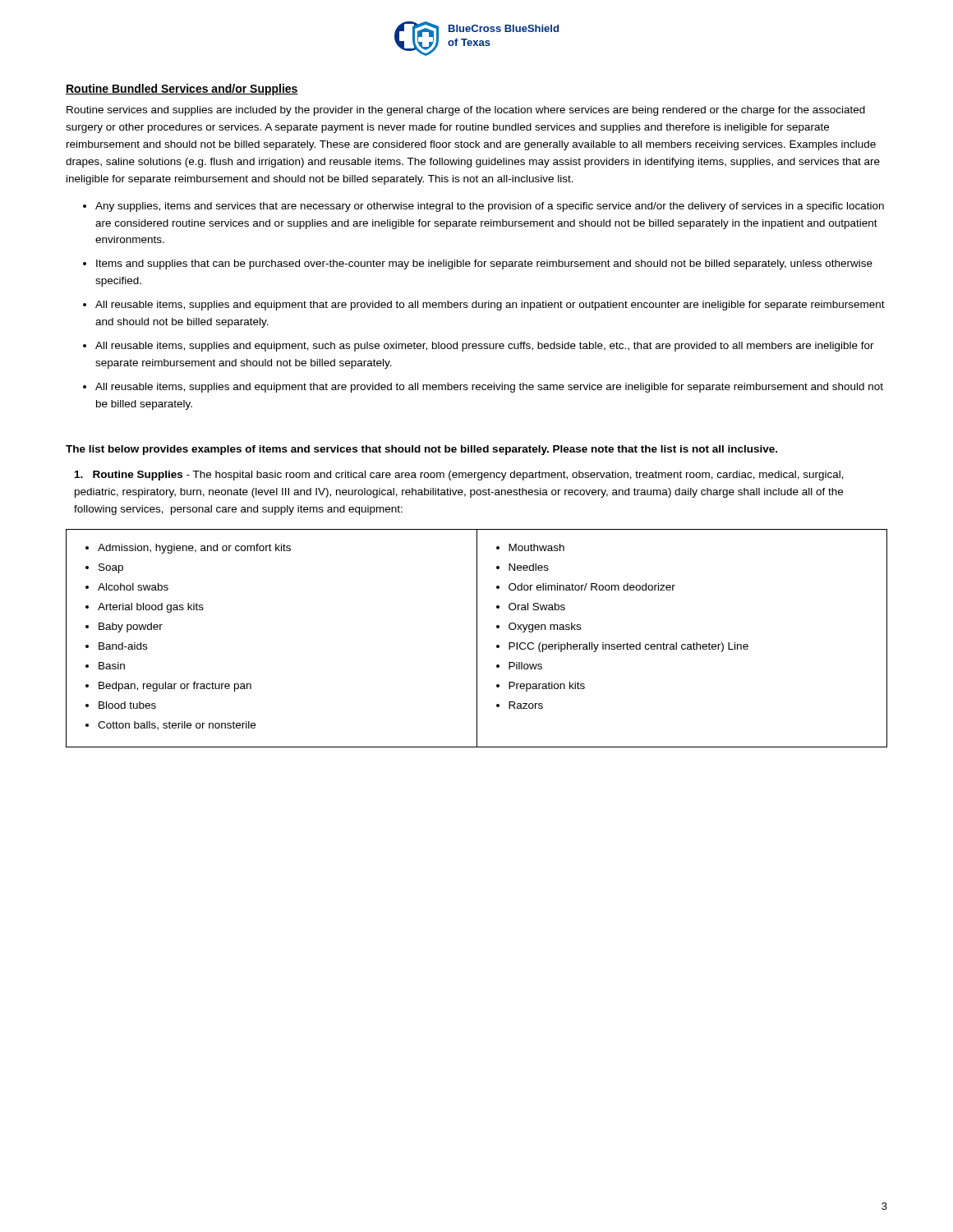Click the passage that begins "Routine Supplies - The hospital basic room"
Screen dimensions: 1232x953
point(481,492)
